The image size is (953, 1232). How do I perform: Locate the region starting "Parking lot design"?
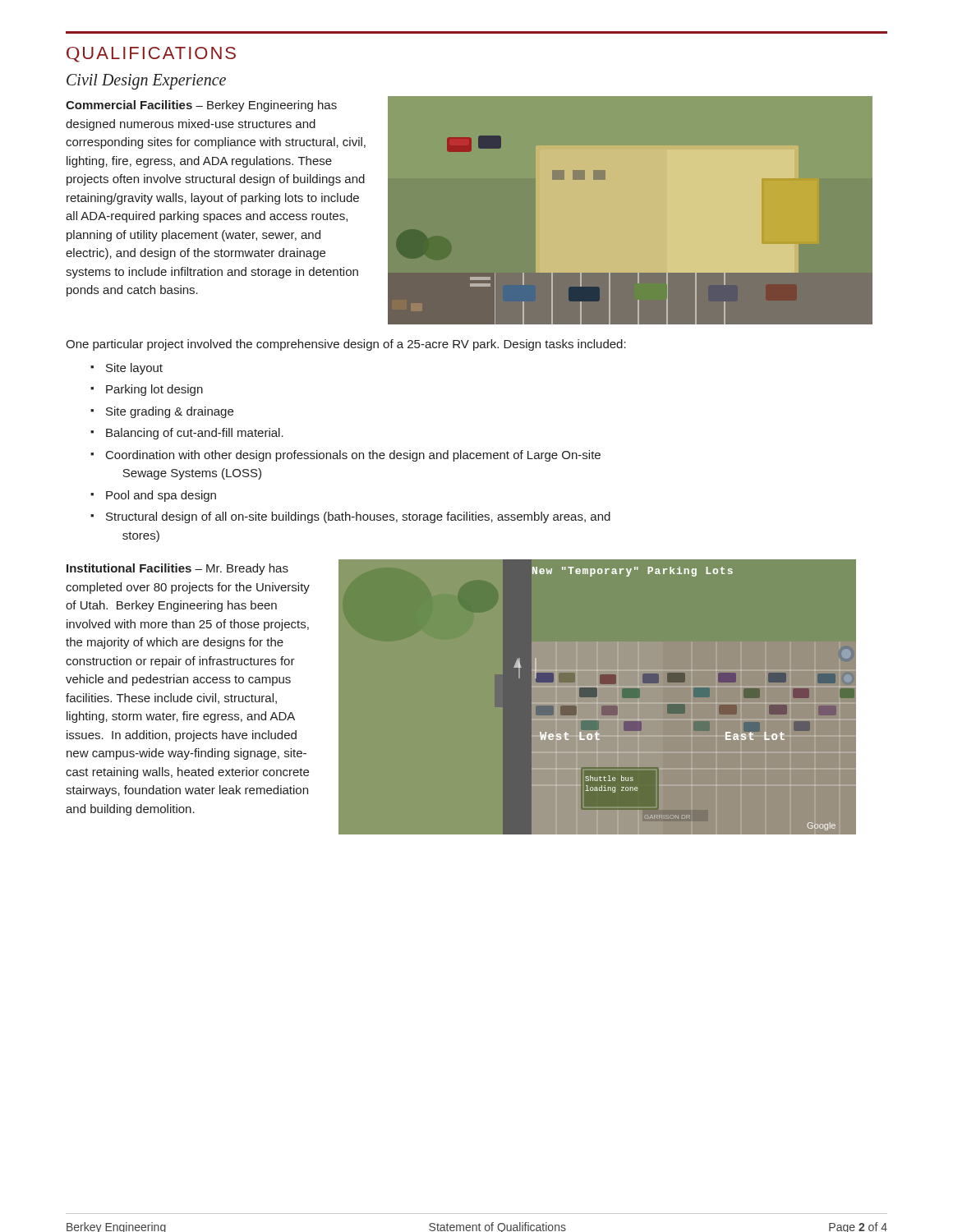coord(154,389)
